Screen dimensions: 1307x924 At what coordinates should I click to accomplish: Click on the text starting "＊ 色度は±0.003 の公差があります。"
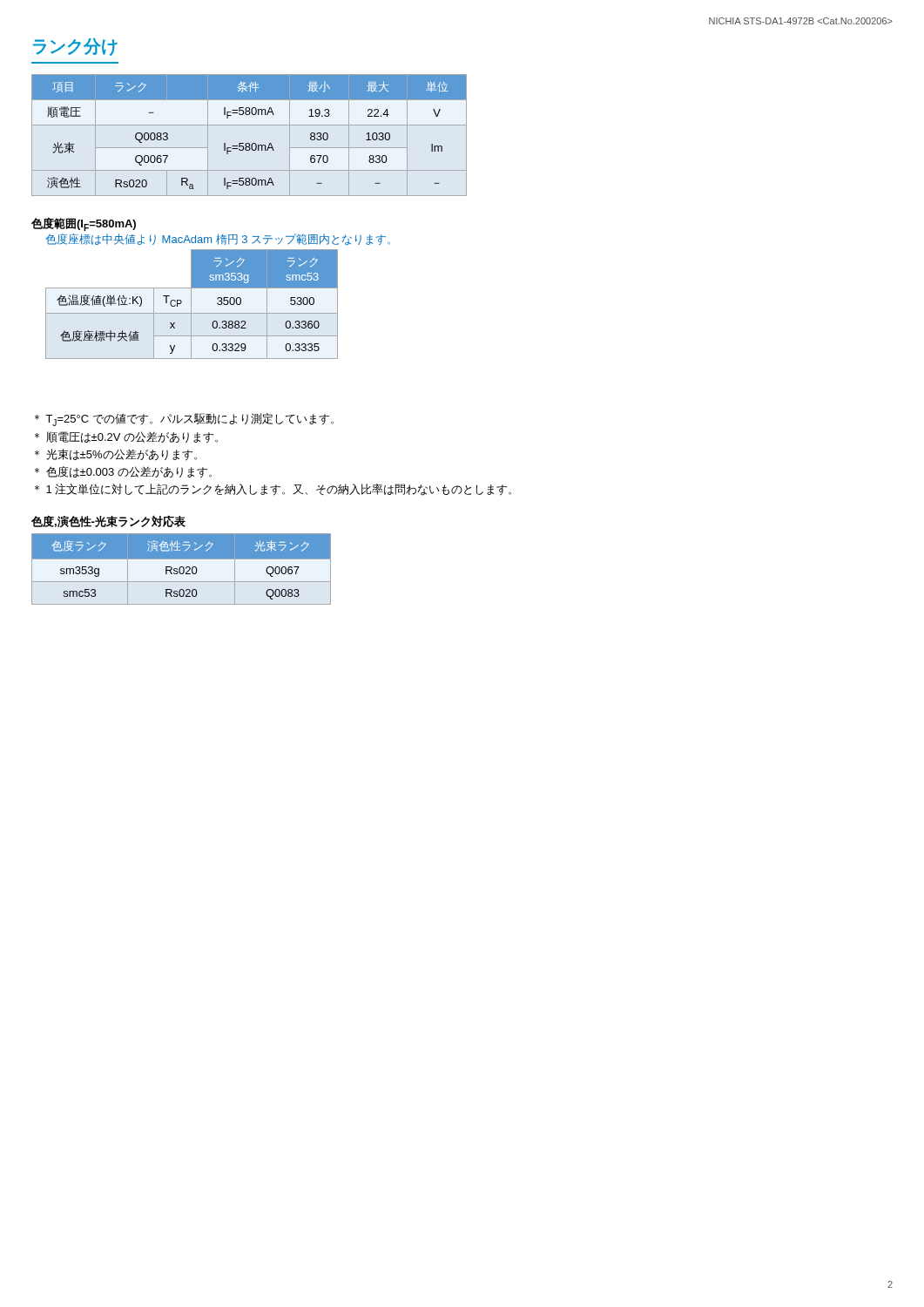click(x=125, y=471)
